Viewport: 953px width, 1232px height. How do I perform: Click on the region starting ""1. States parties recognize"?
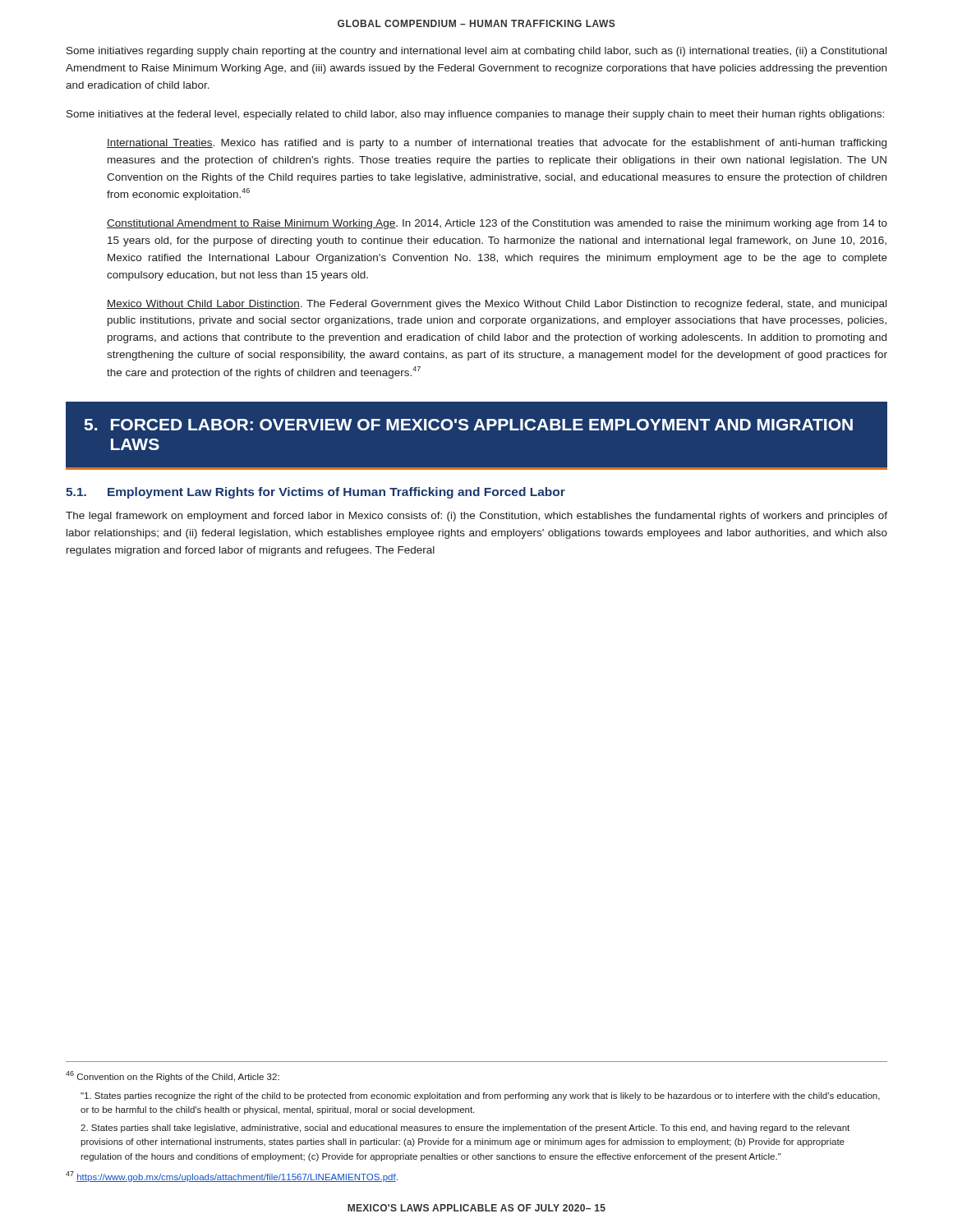click(480, 1102)
